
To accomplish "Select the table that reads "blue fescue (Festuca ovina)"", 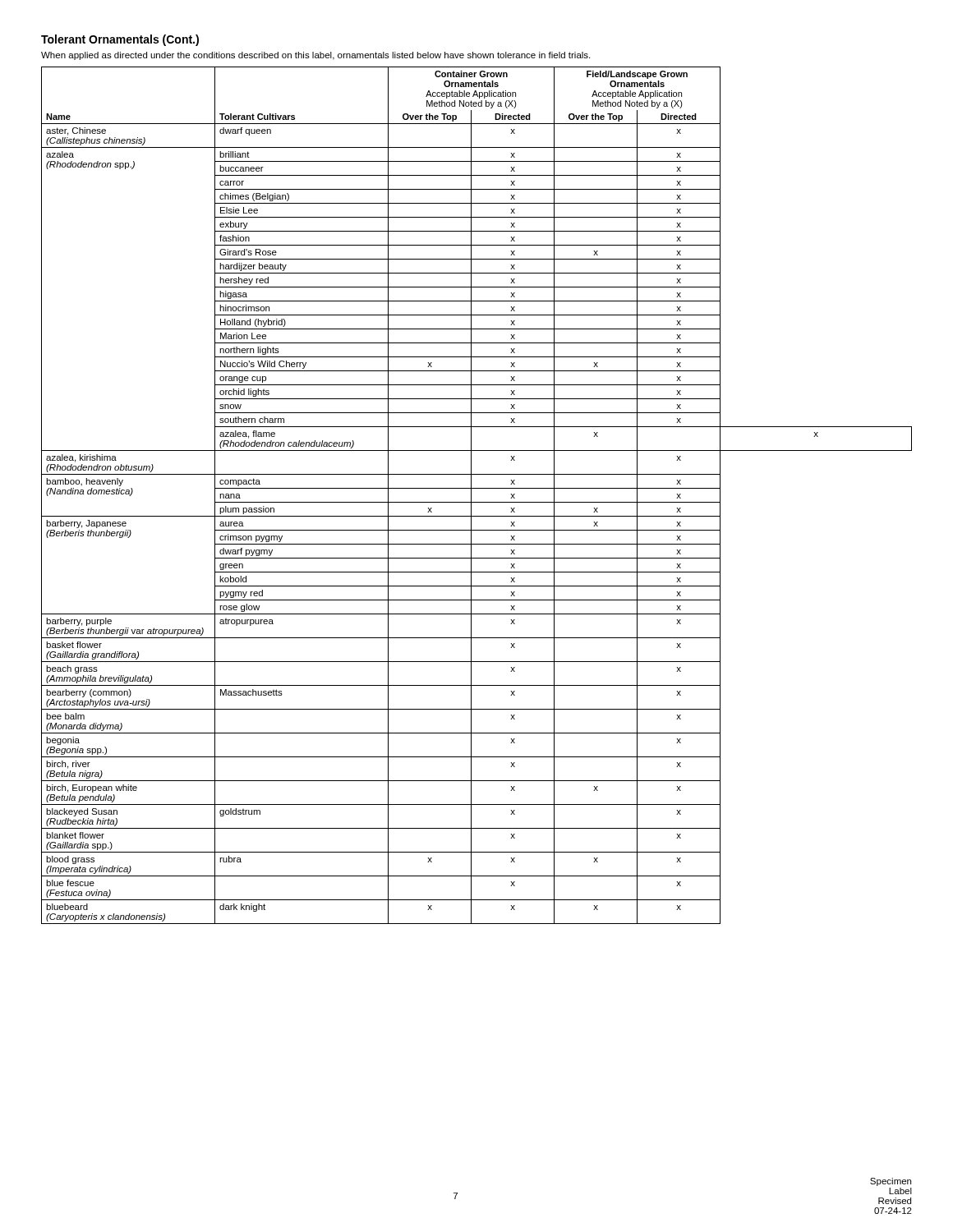I will [x=476, y=495].
